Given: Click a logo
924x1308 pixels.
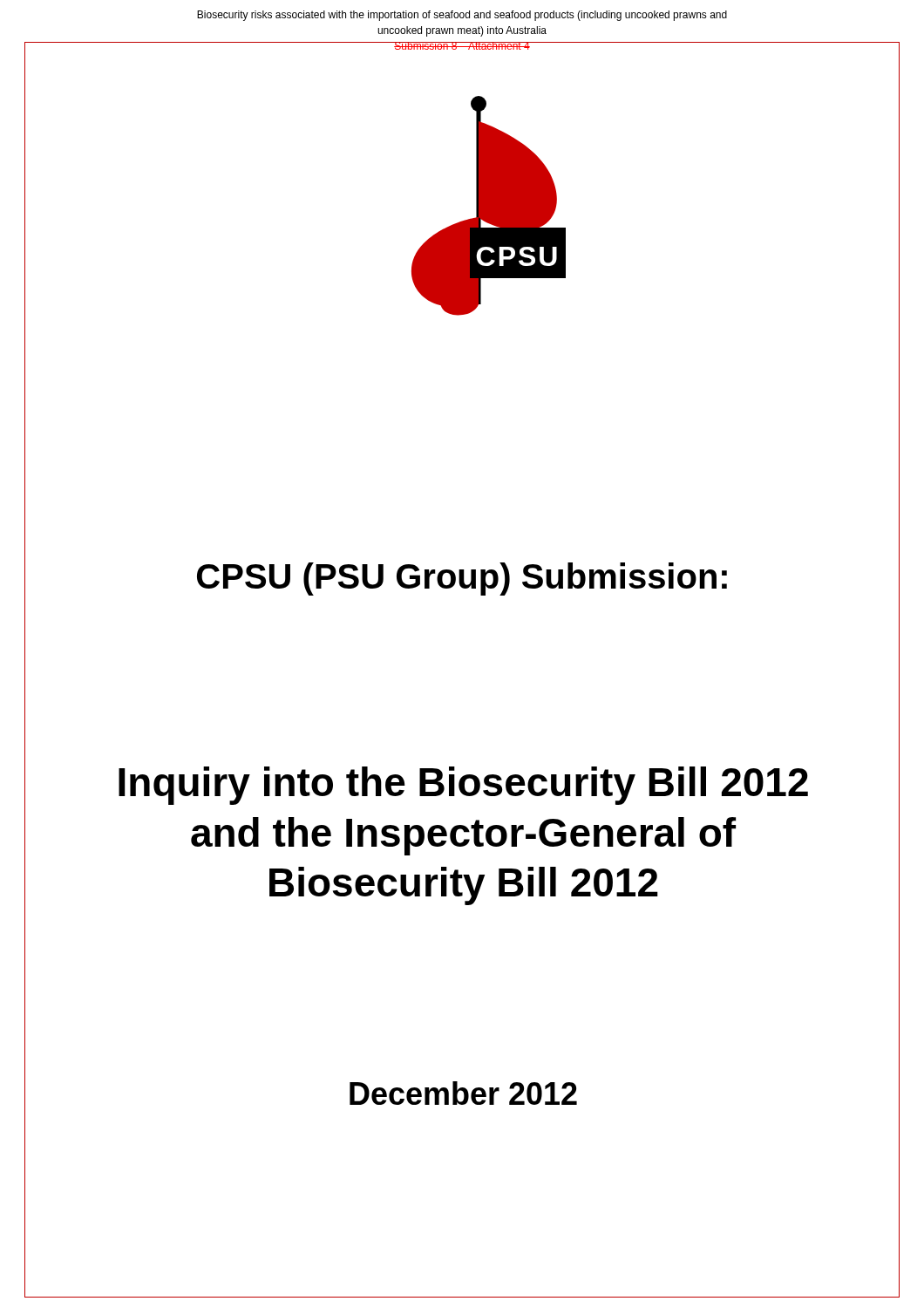Looking at the screenshot, I should pos(463,230).
